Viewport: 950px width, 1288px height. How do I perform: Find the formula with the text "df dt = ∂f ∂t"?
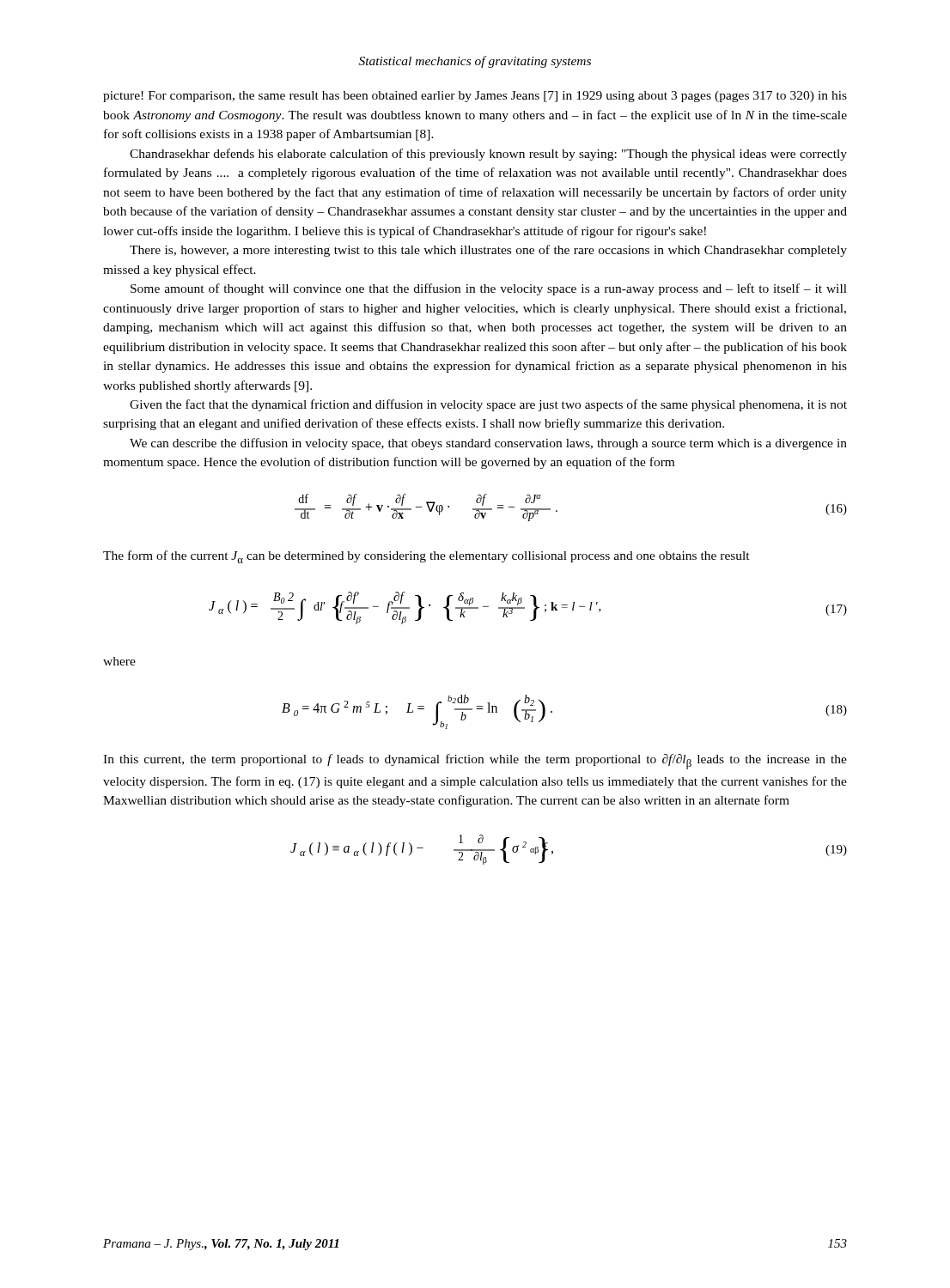click(566, 509)
